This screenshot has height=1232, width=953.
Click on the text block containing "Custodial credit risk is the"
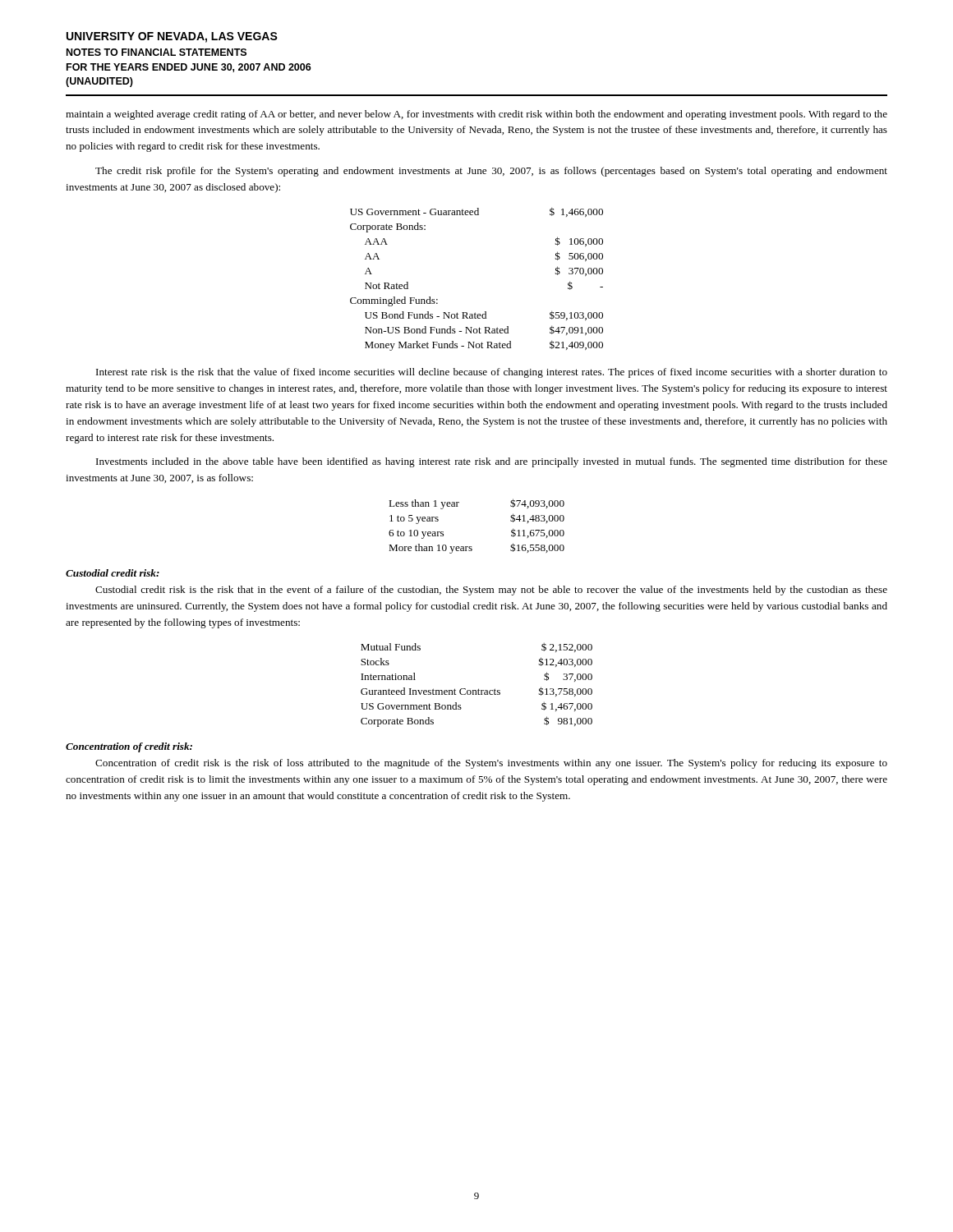[x=476, y=606]
